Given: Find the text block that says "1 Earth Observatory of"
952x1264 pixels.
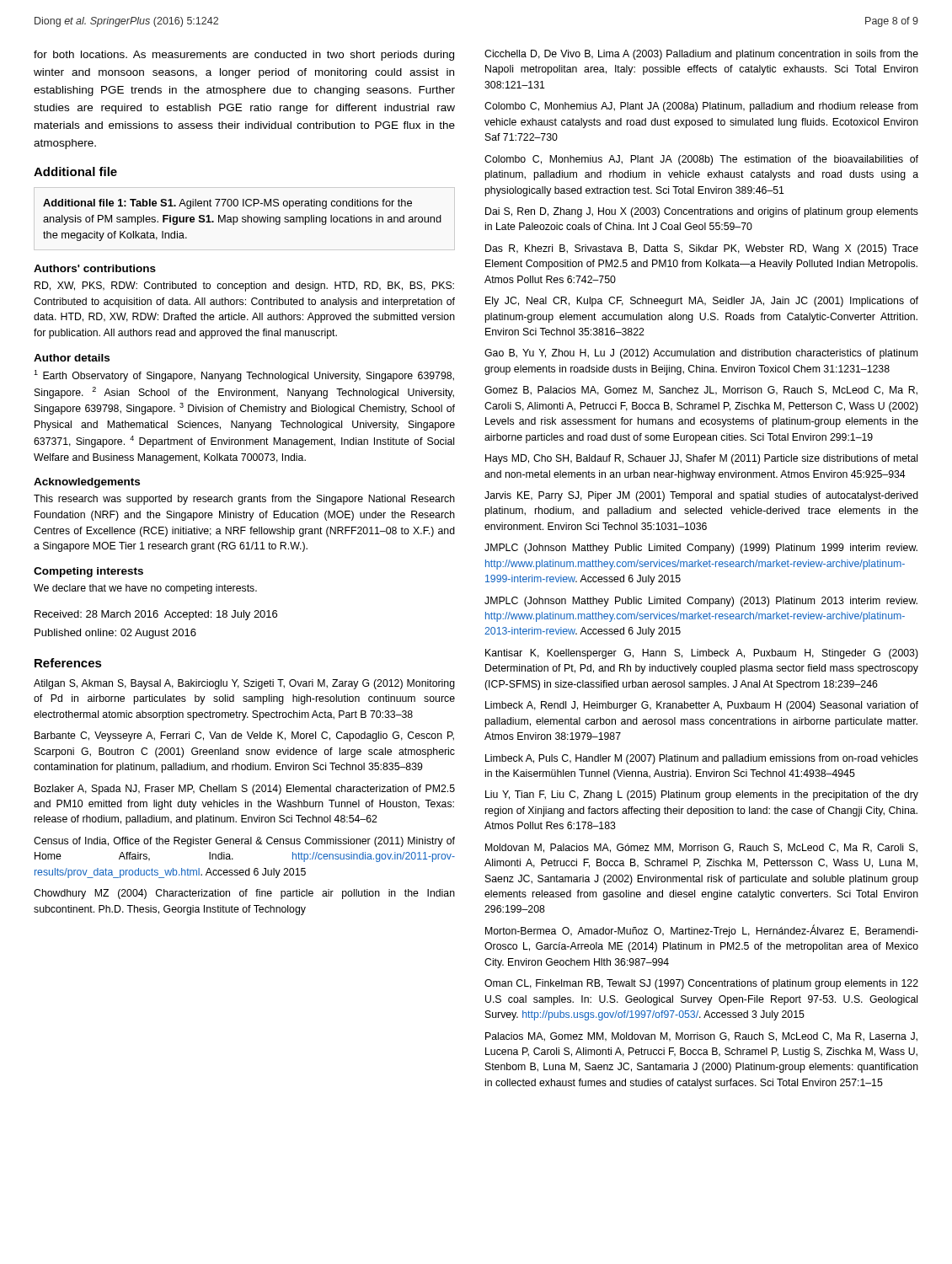Looking at the screenshot, I should (244, 416).
